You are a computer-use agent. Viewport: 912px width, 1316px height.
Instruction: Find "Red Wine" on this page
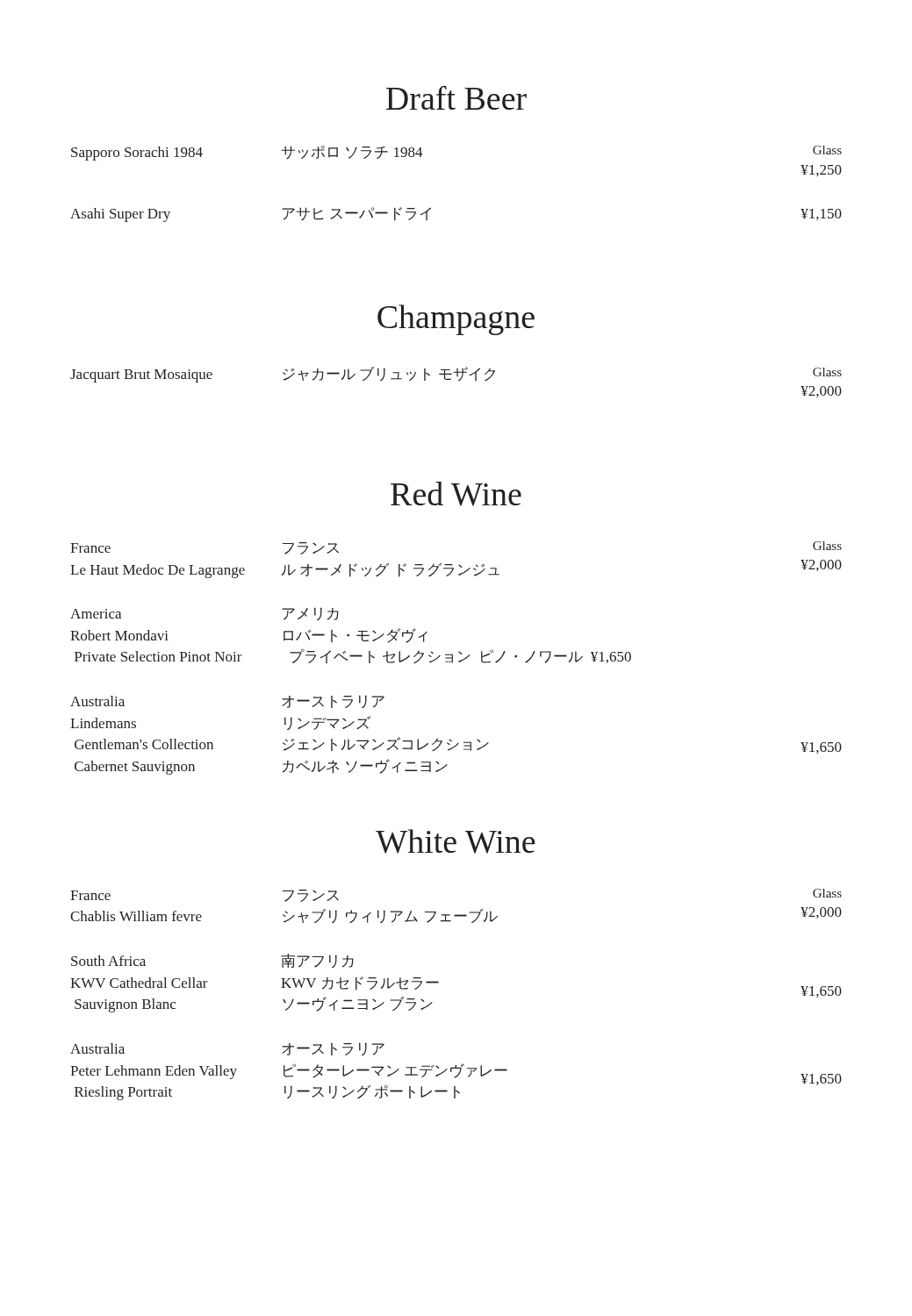click(456, 494)
